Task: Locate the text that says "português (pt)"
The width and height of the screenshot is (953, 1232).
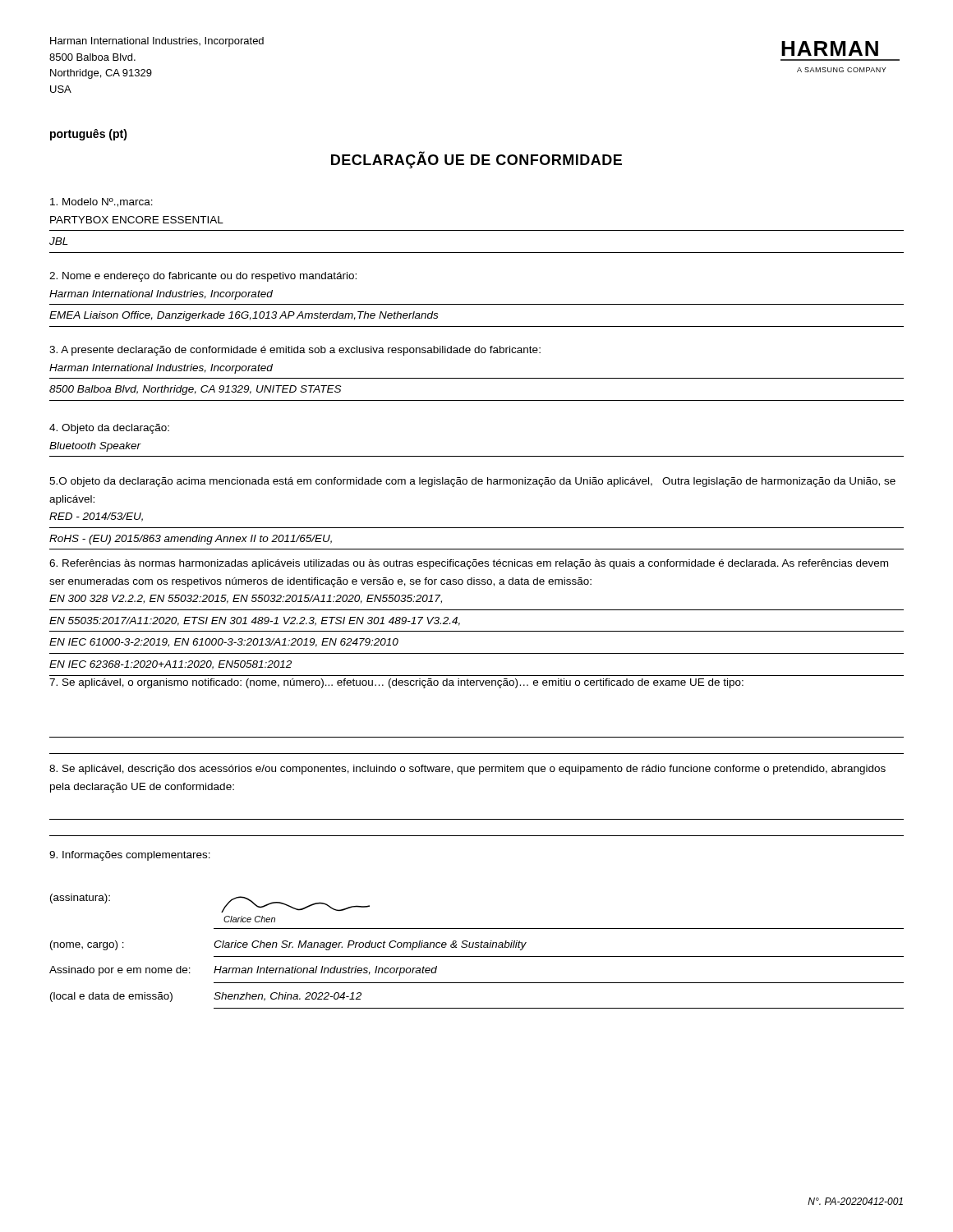Action: click(88, 134)
